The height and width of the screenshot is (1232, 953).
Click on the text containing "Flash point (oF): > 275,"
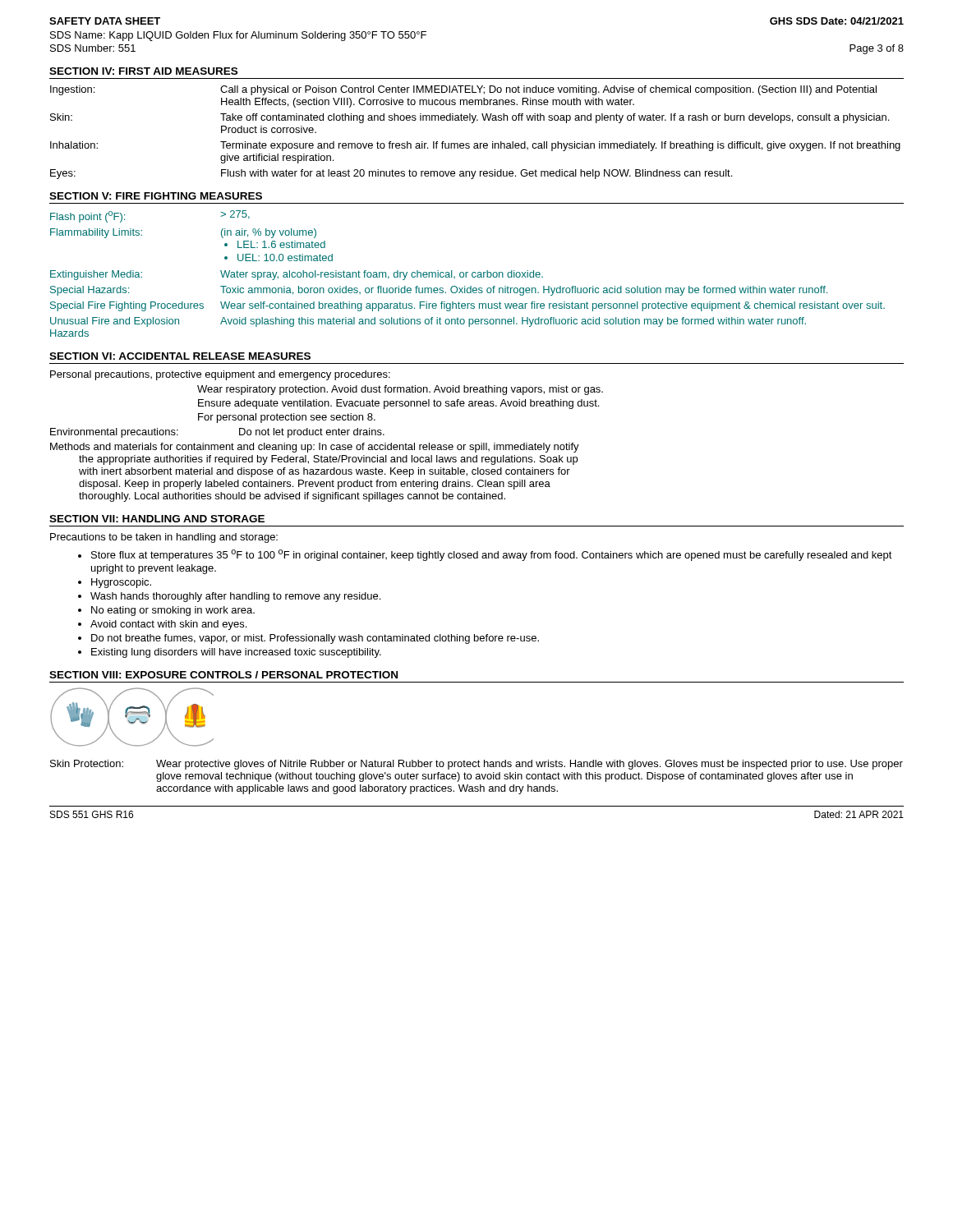[x=88, y=216]
